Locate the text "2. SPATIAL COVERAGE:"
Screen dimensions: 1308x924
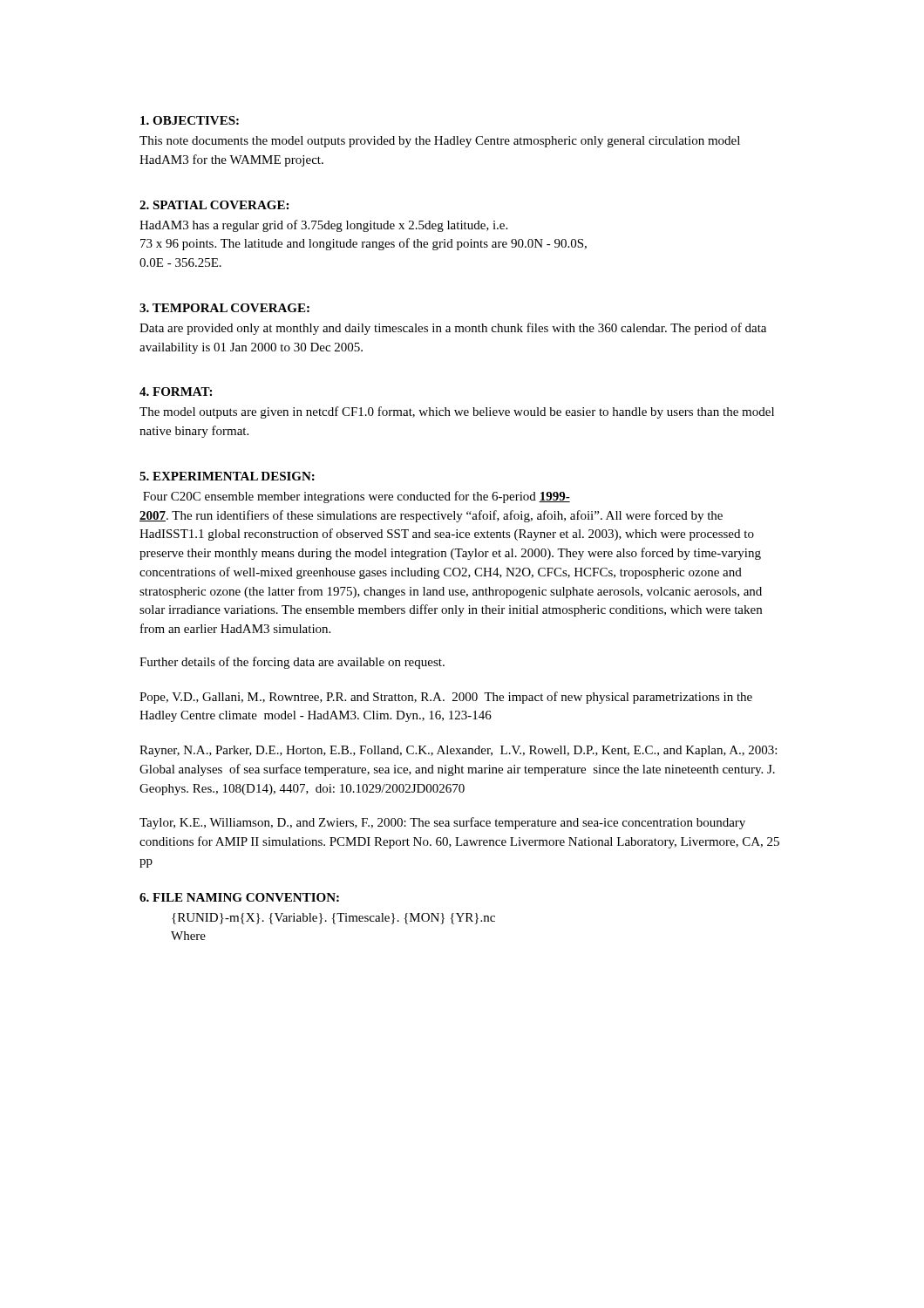click(x=215, y=205)
